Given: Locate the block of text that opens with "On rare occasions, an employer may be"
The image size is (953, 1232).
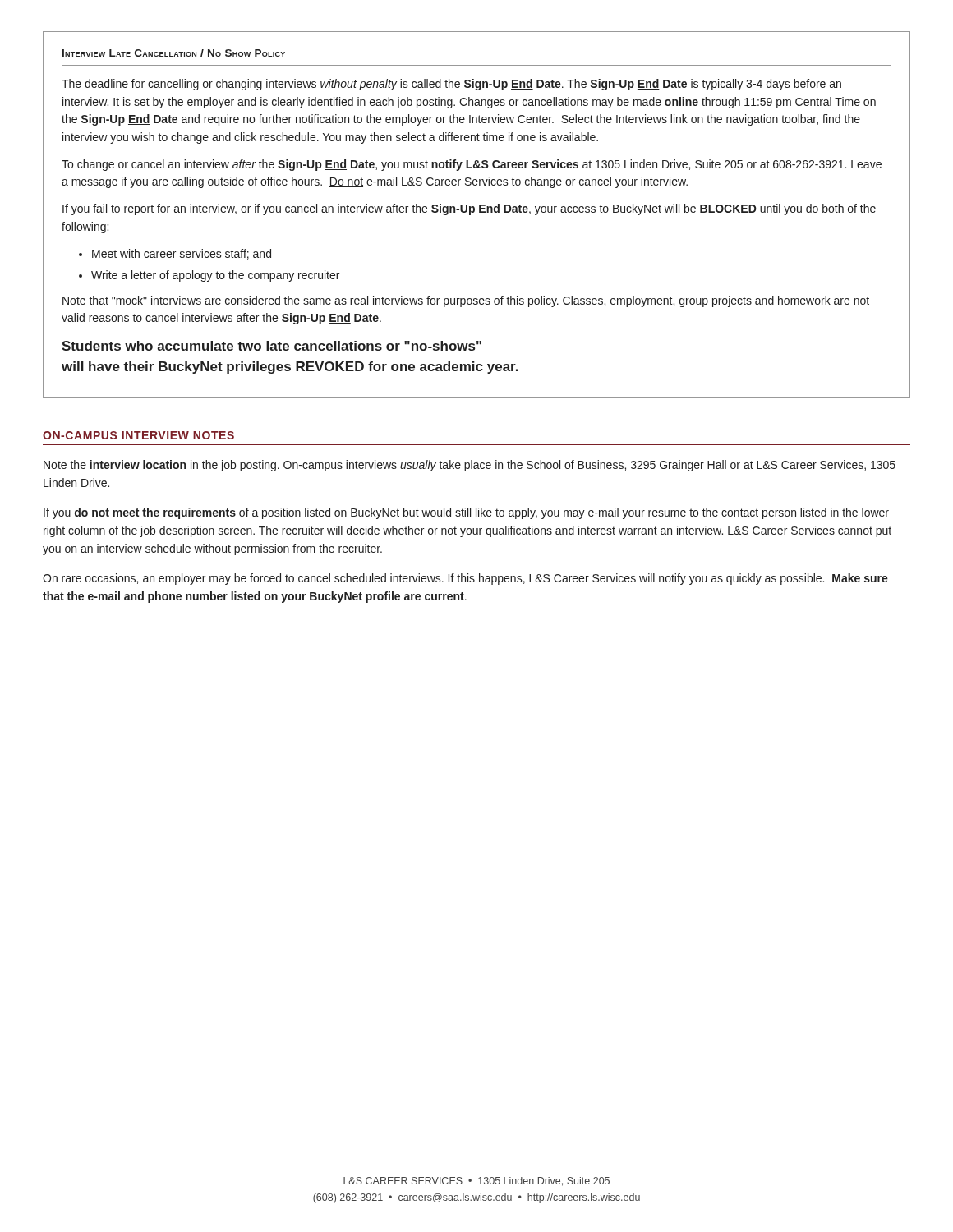Looking at the screenshot, I should tap(476, 588).
